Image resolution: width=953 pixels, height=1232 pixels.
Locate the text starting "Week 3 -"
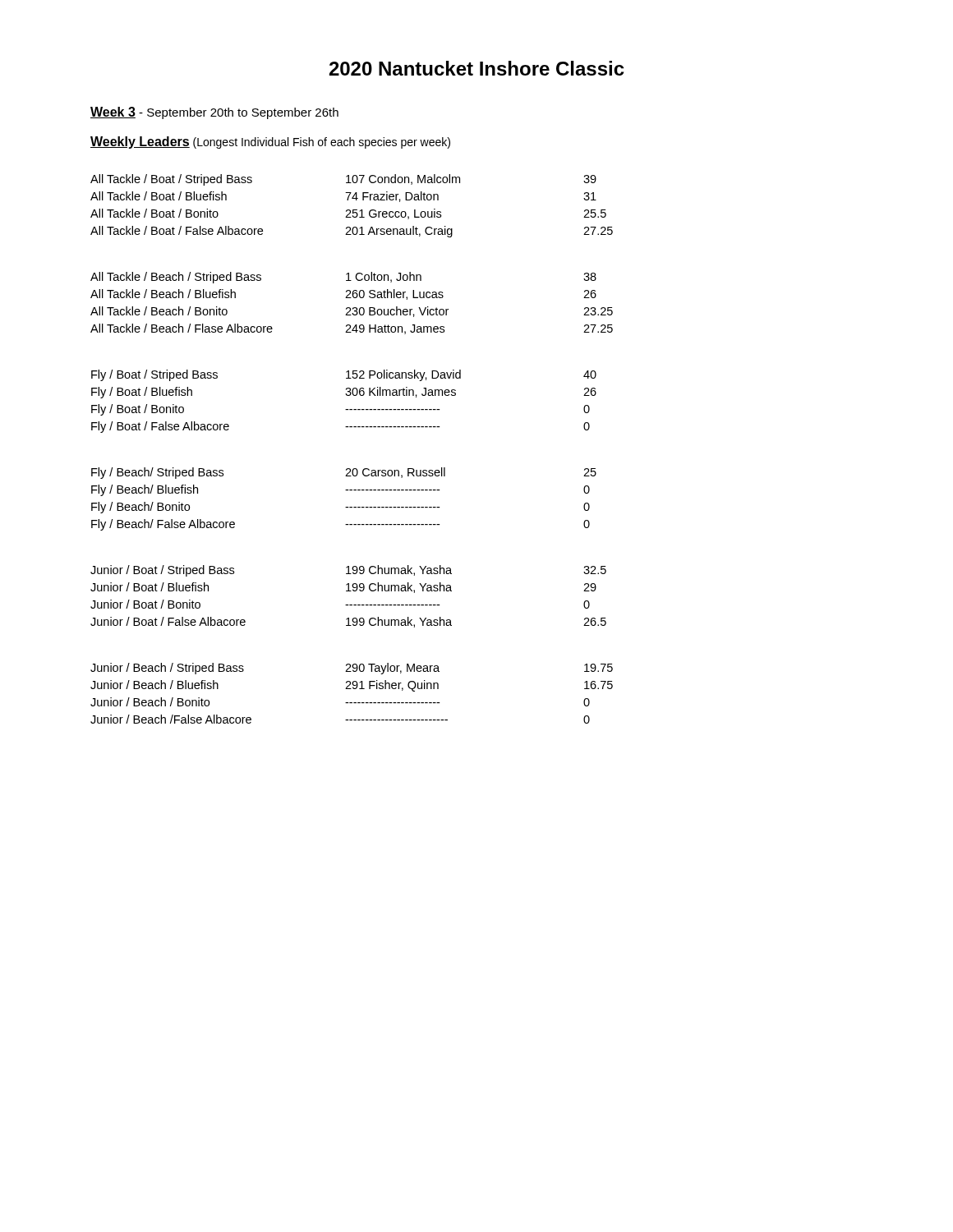pyautogui.click(x=215, y=112)
